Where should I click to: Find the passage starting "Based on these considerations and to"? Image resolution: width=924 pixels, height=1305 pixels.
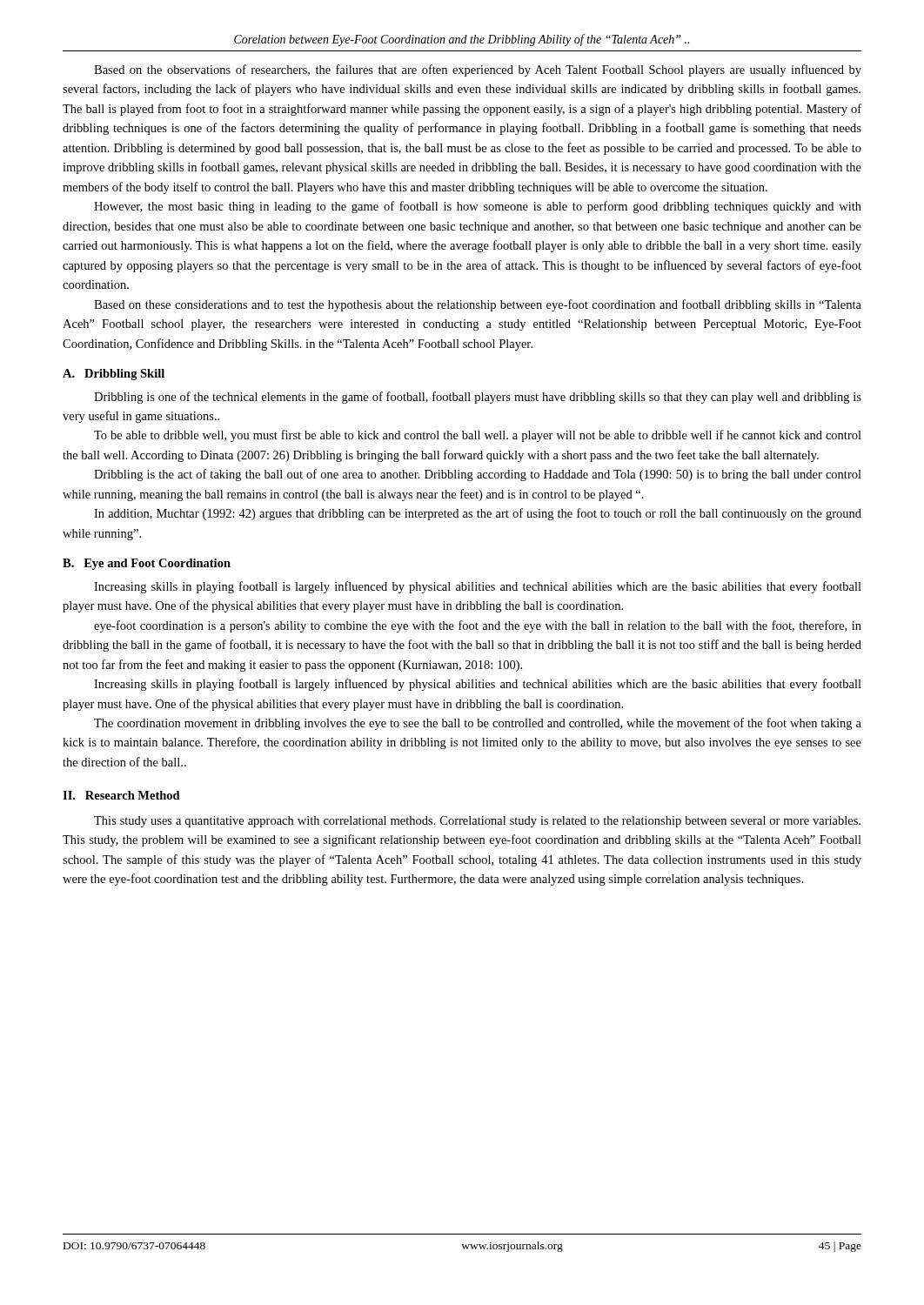462,324
